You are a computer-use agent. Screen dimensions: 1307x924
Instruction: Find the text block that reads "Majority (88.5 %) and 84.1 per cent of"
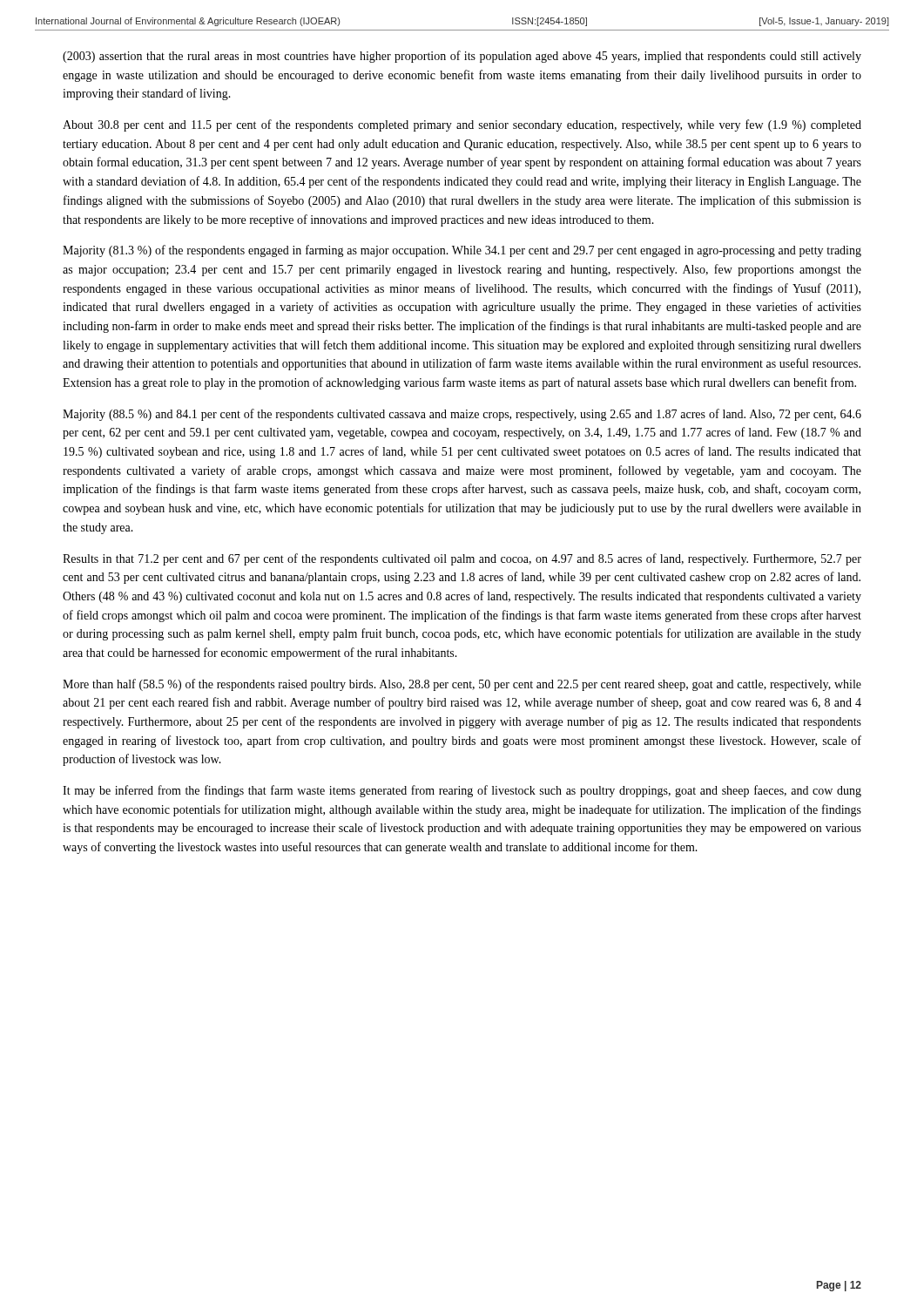pos(462,471)
